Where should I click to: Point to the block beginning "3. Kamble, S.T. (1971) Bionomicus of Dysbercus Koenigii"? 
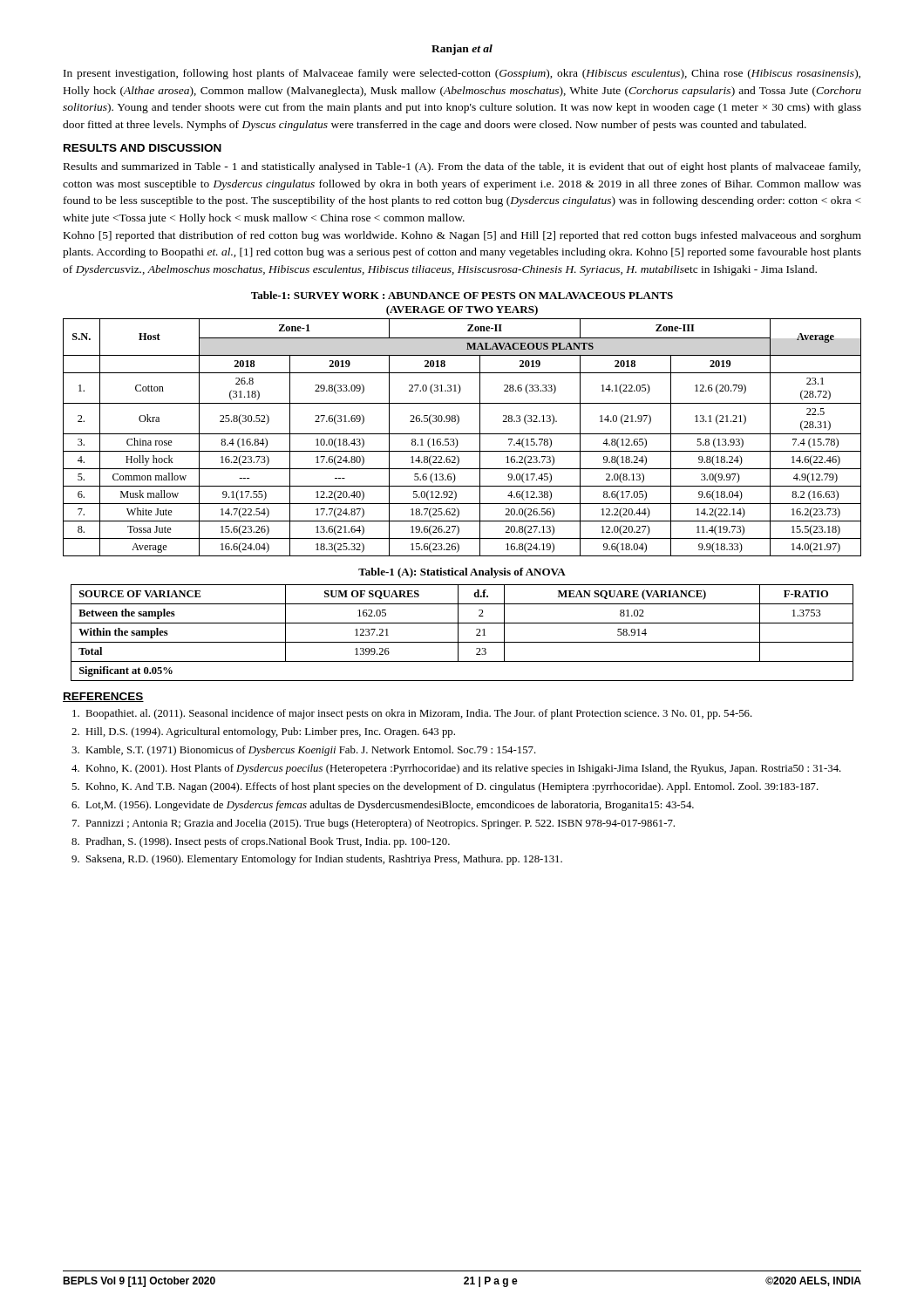click(x=304, y=750)
